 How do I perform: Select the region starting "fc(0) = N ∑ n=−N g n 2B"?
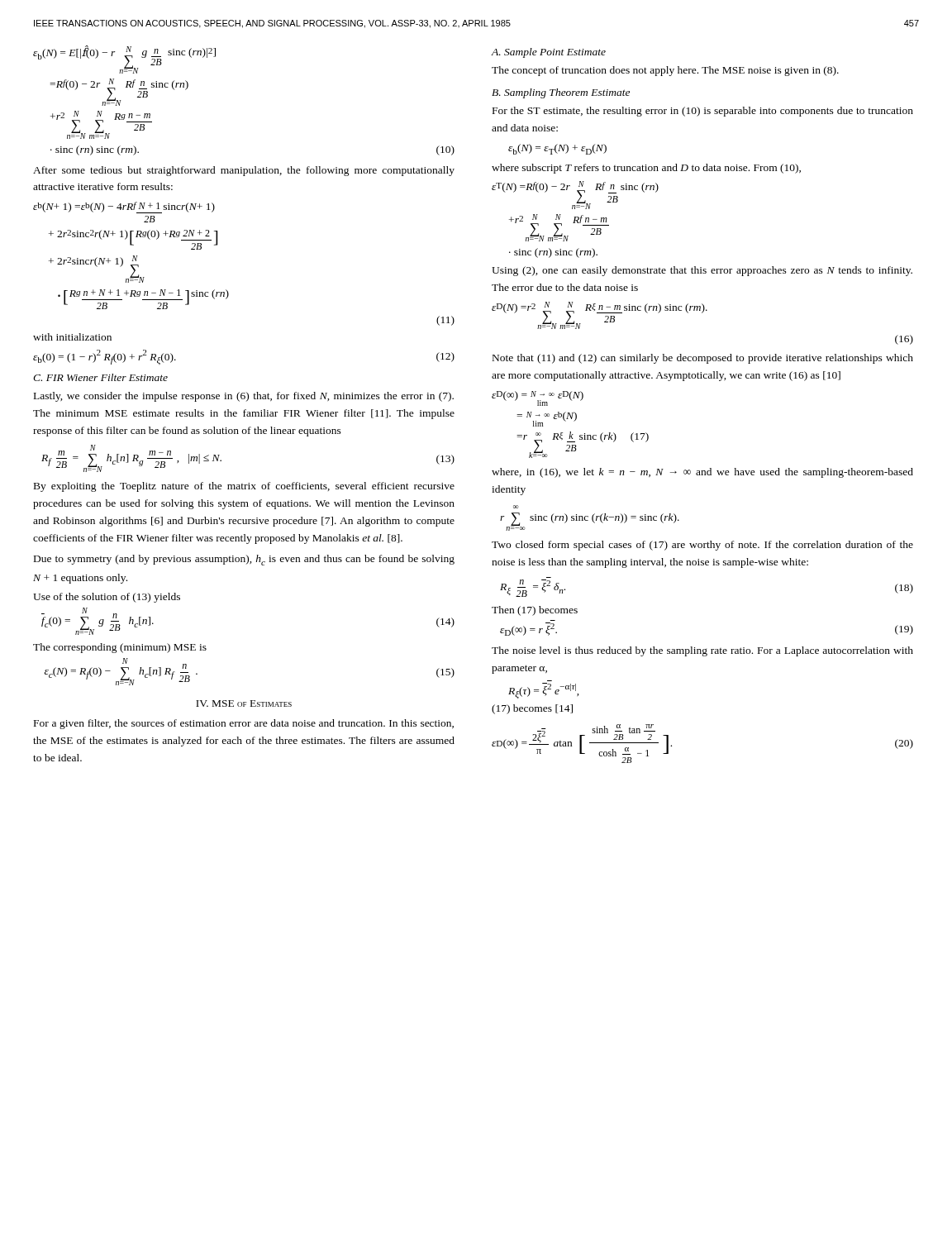coord(85,621)
